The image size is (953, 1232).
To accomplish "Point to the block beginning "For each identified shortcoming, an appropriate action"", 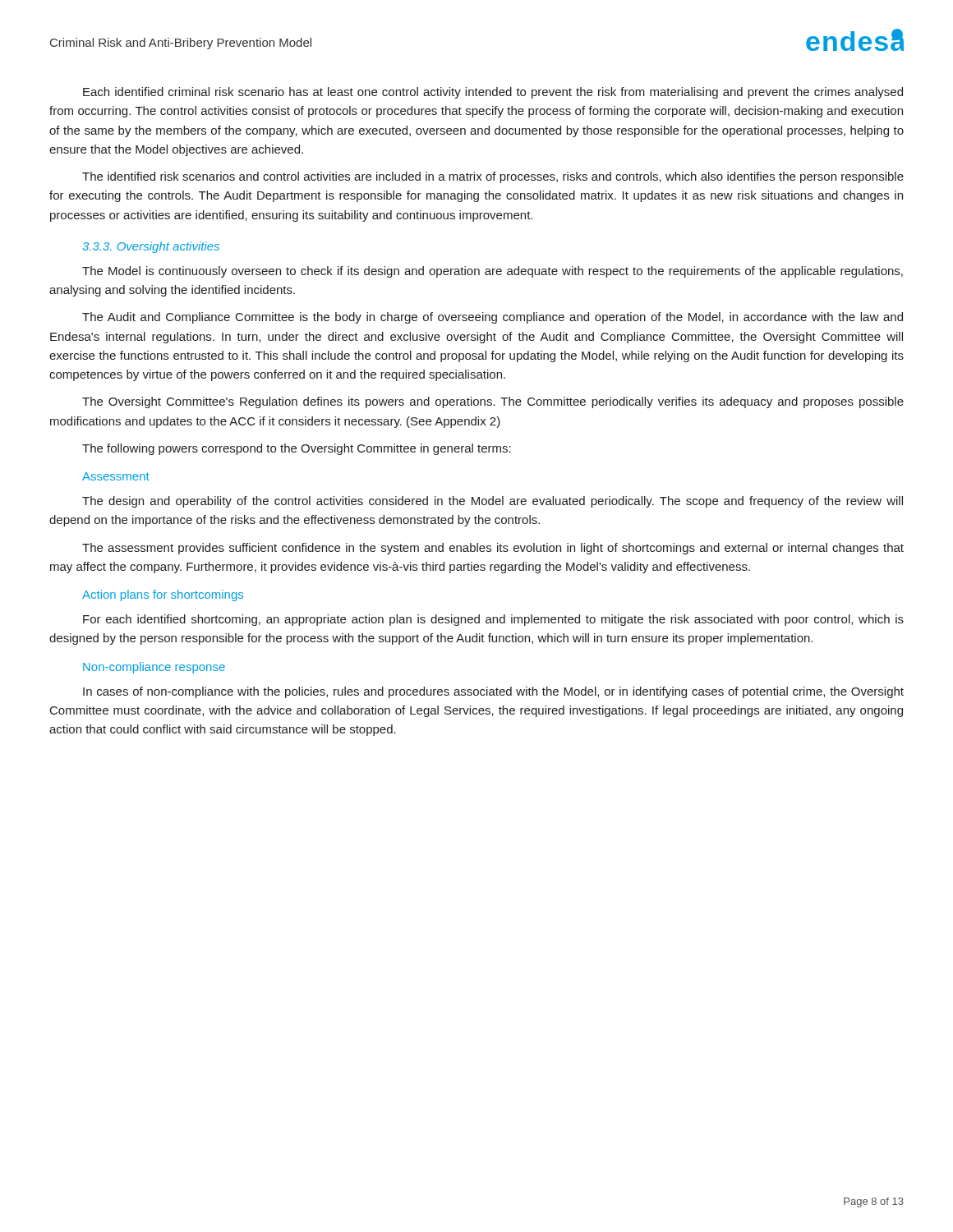I will tap(476, 628).
